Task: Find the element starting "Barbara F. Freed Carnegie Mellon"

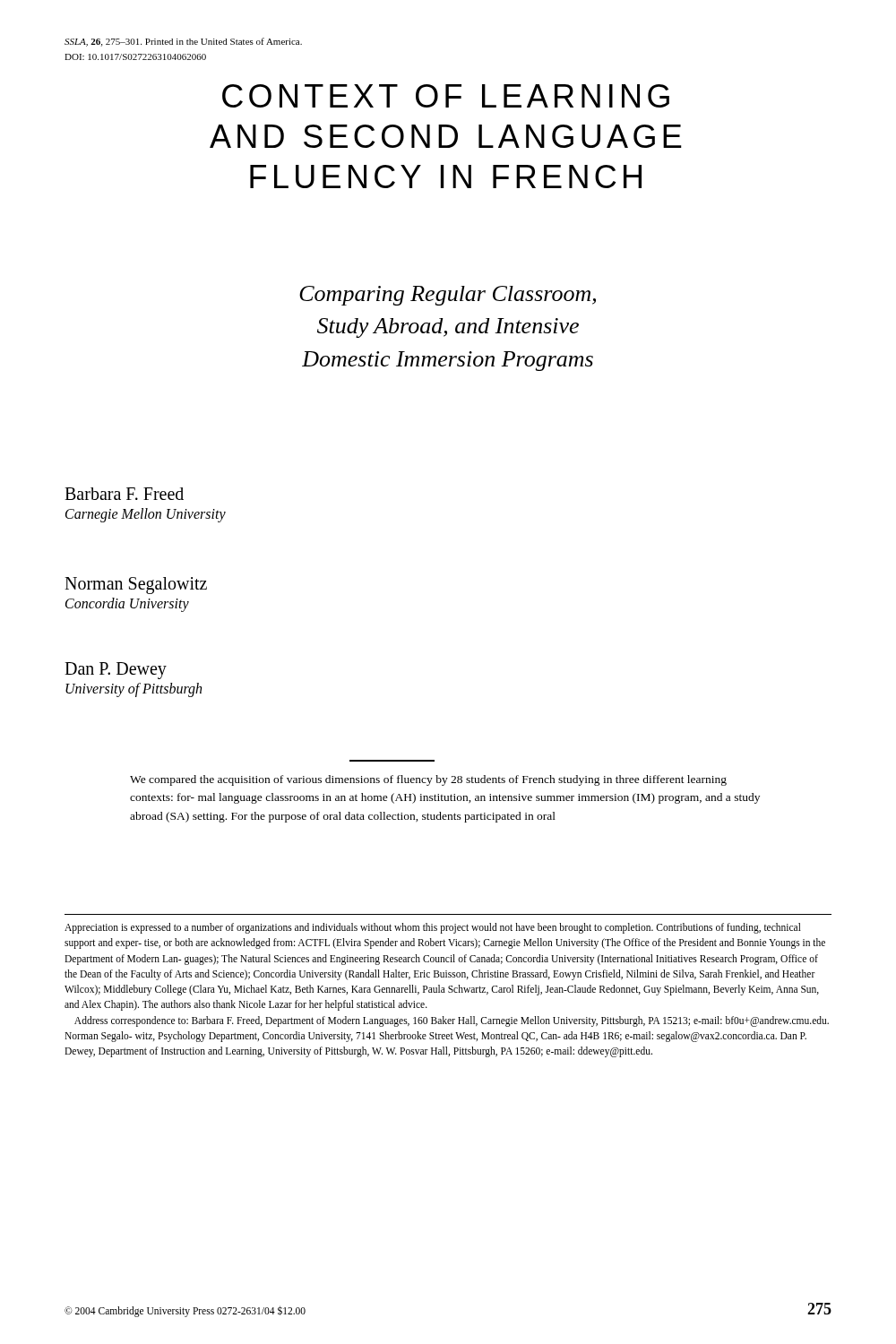Action: [145, 503]
